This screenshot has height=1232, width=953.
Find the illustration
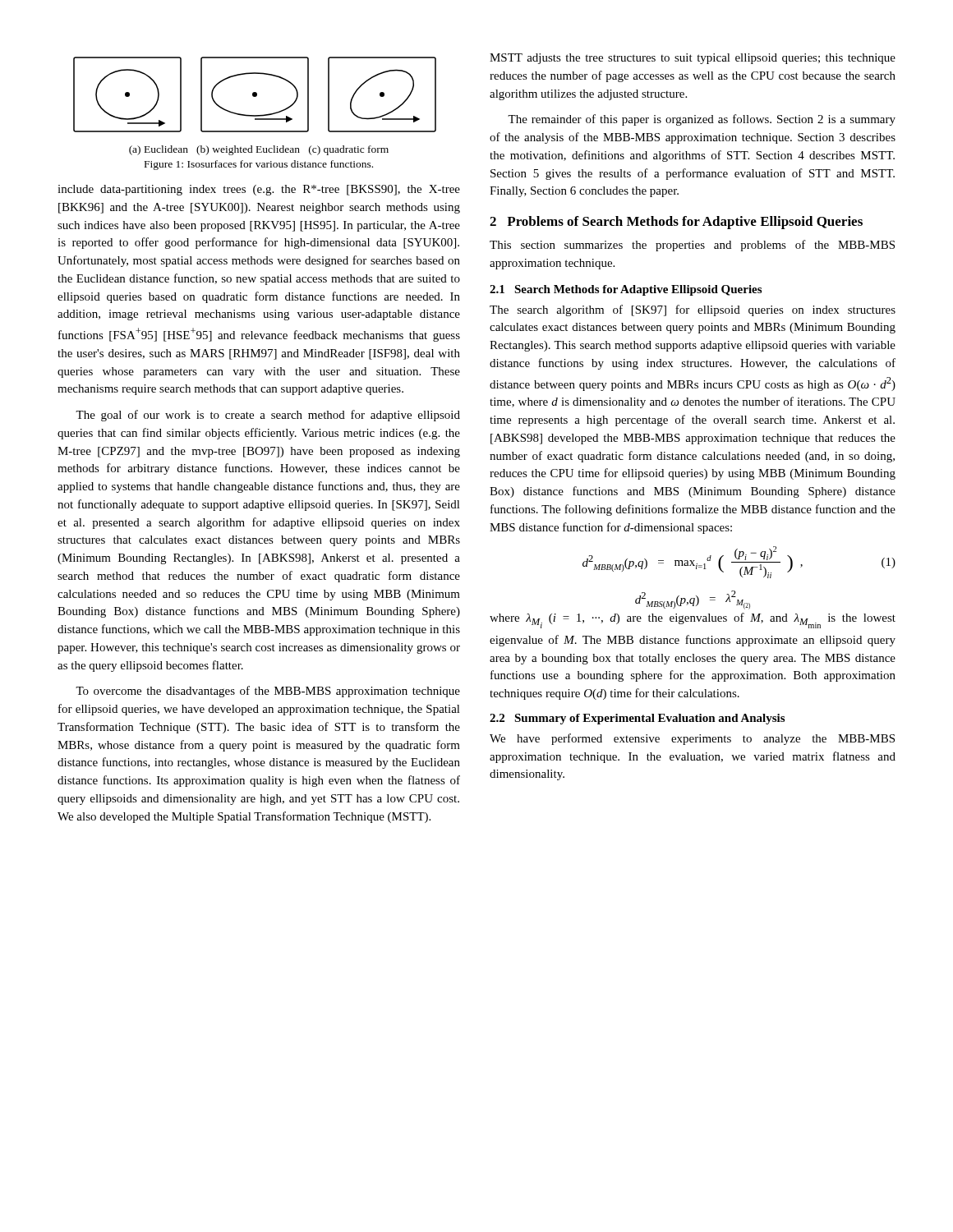click(259, 94)
